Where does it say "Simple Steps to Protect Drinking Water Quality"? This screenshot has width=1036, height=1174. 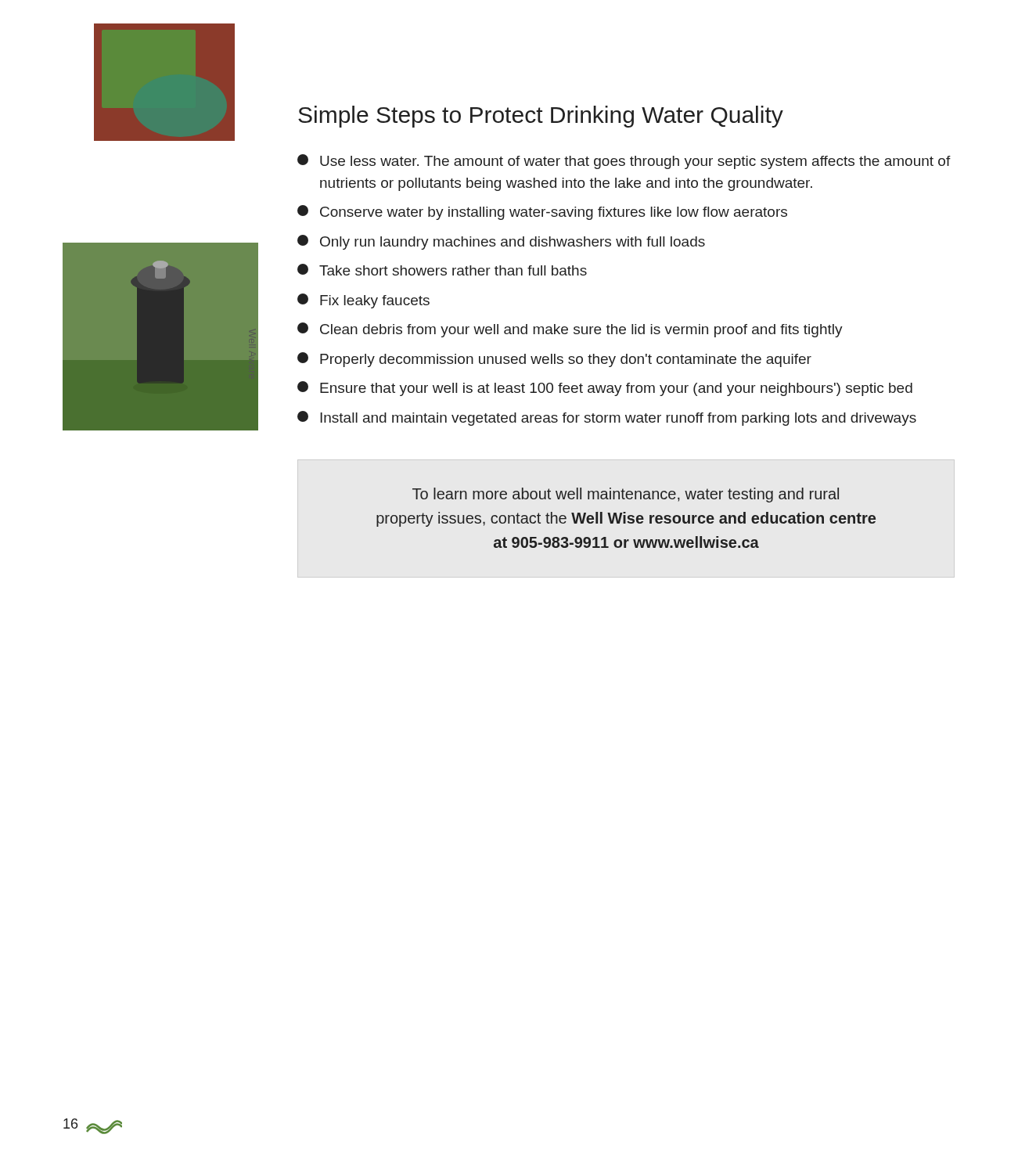[x=626, y=115]
